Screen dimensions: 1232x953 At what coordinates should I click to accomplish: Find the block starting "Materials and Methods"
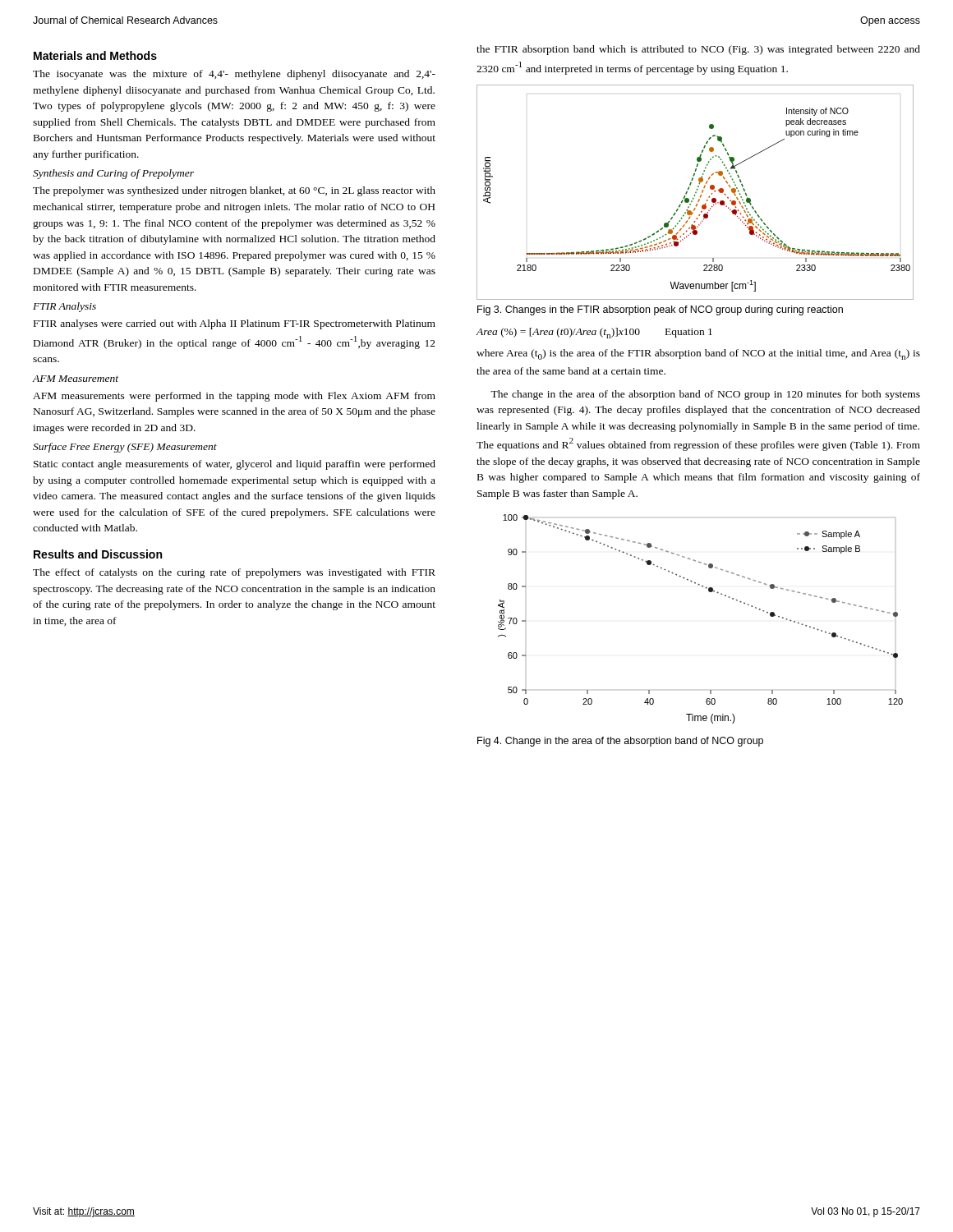95,56
